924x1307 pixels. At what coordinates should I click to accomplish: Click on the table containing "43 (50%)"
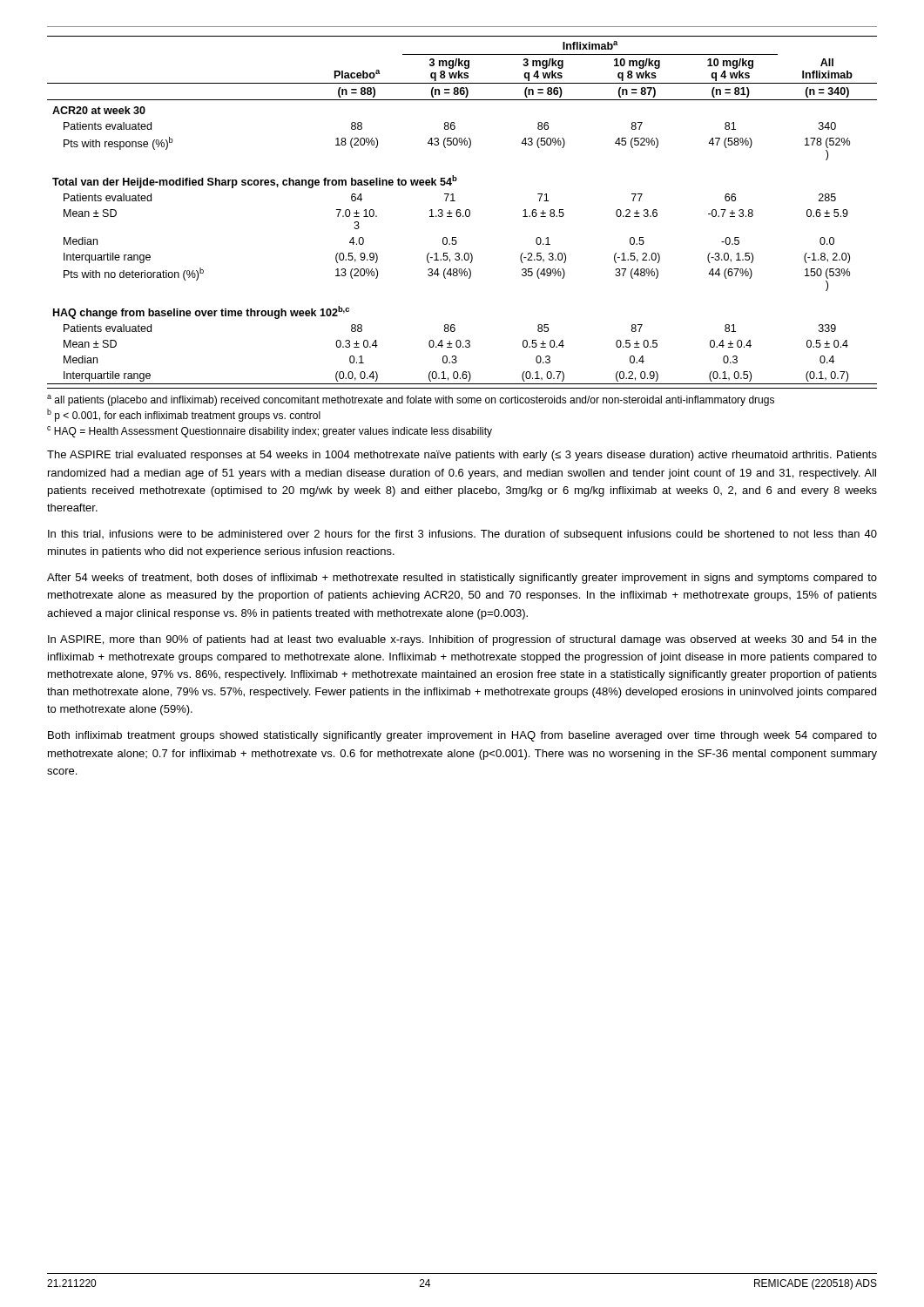click(x=462, y=210)
